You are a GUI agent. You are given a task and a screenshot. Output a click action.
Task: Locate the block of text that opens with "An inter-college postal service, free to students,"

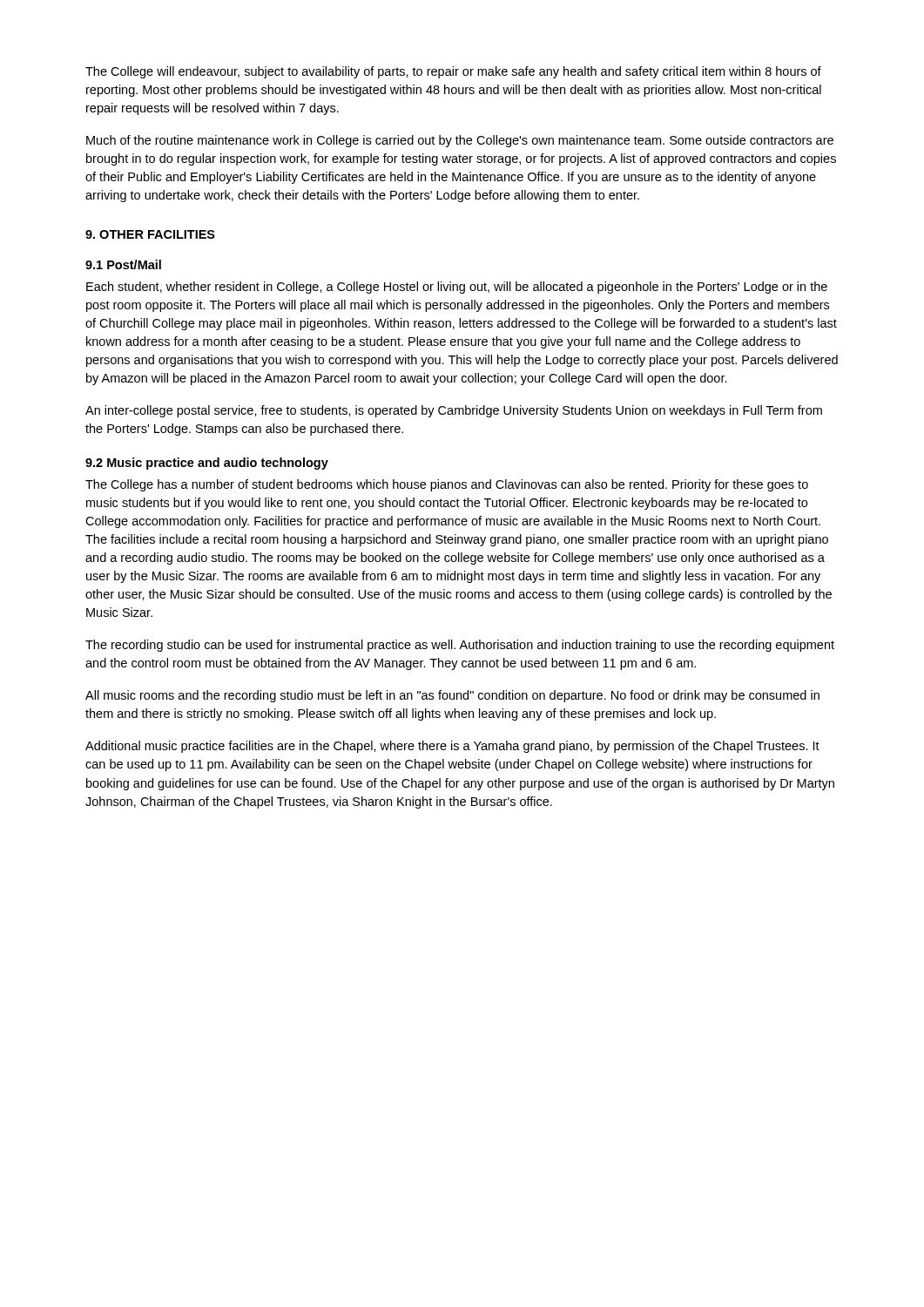point(454,420)
